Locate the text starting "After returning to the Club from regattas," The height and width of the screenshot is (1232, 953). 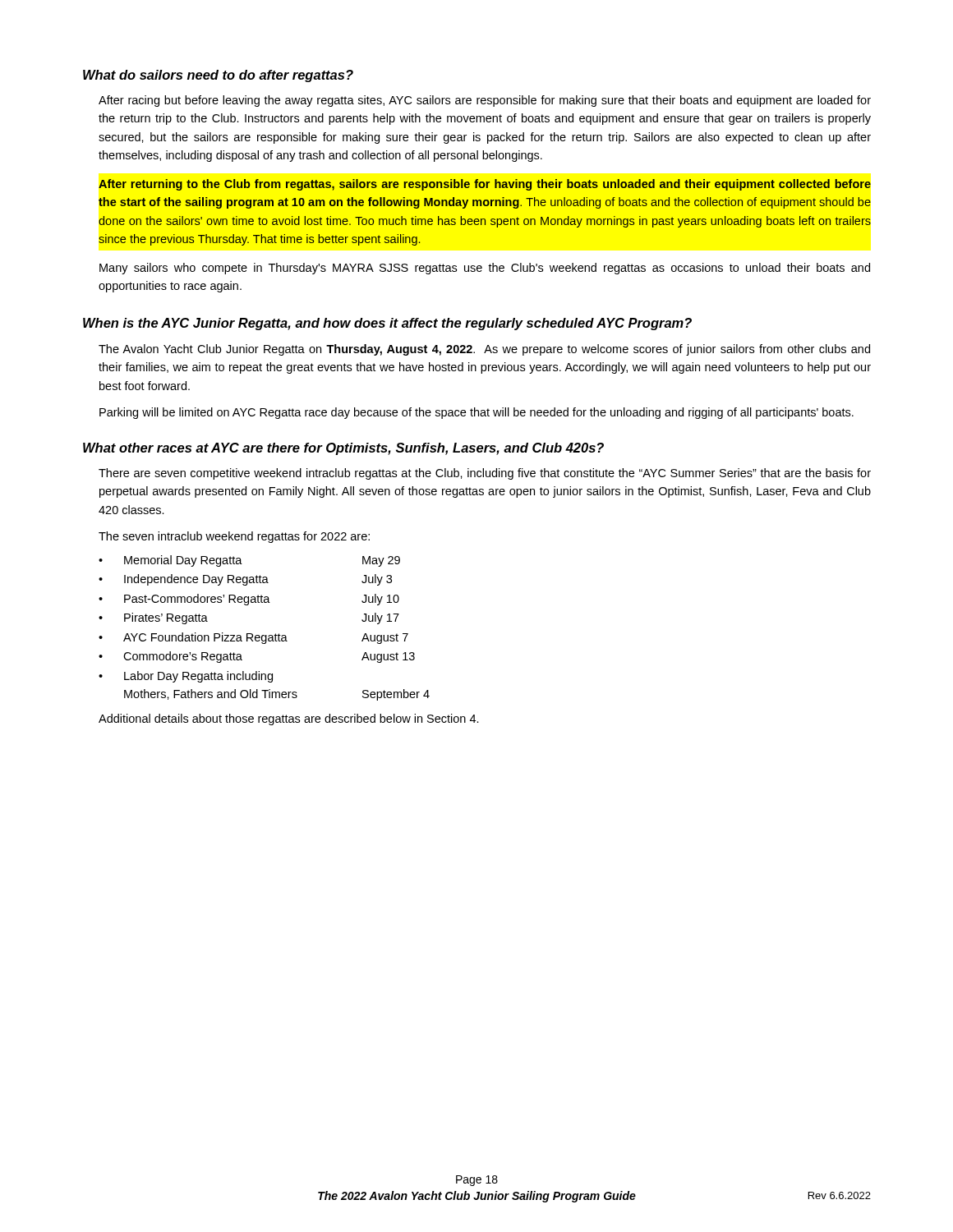[x=485, y=212]
